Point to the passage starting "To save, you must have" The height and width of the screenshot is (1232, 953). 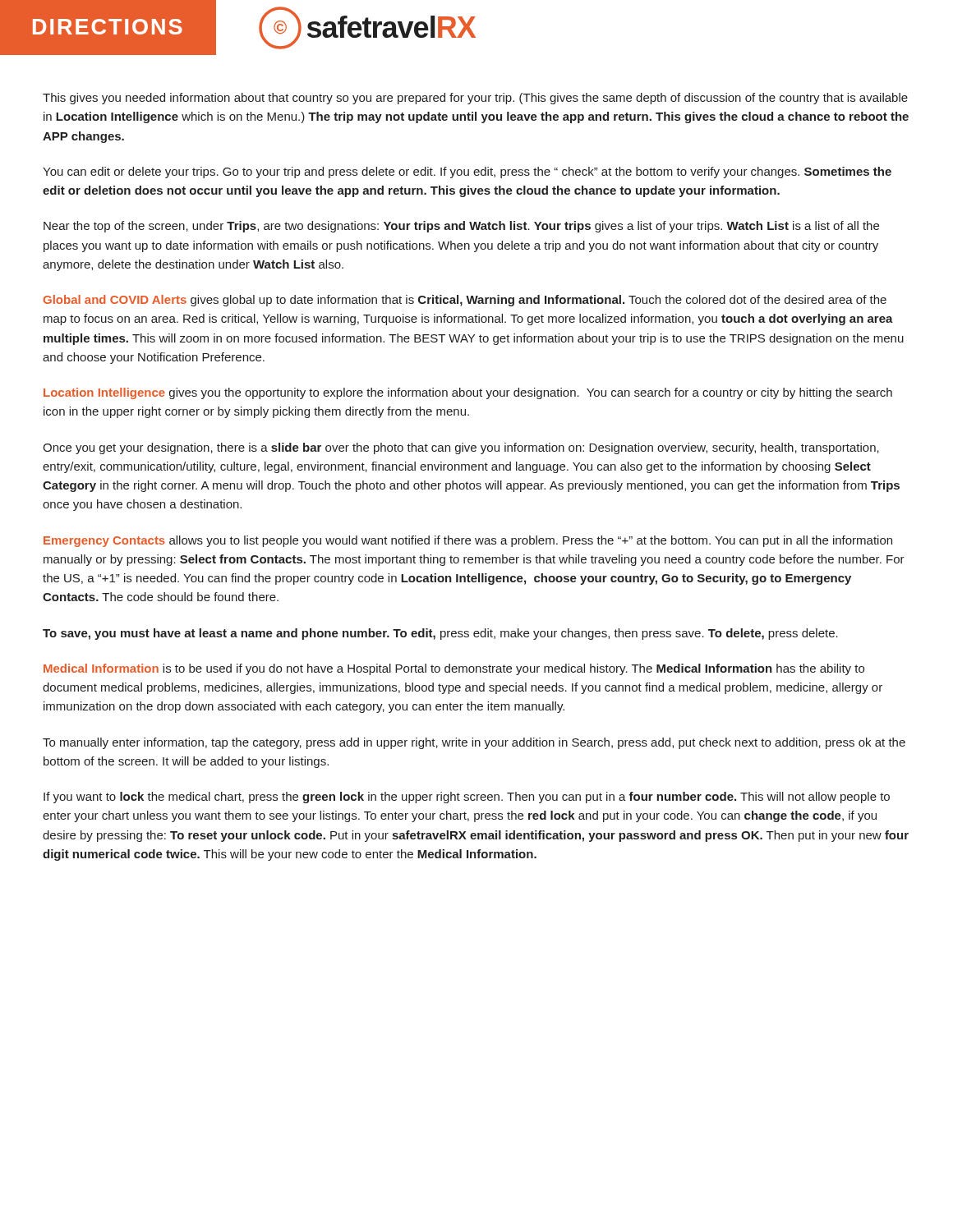(x=441, y=632)
